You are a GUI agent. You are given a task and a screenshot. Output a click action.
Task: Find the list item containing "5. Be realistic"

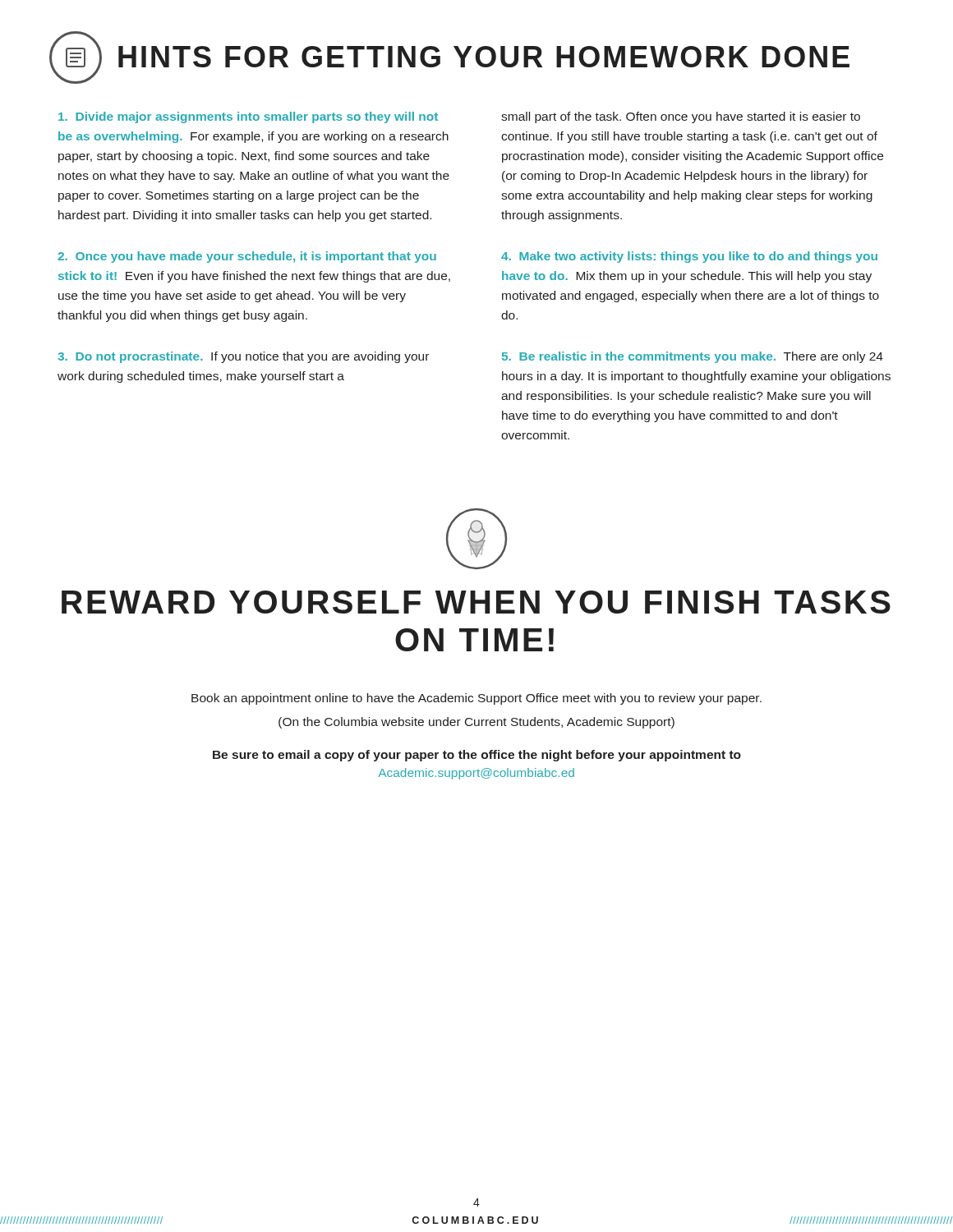point(698,396)
